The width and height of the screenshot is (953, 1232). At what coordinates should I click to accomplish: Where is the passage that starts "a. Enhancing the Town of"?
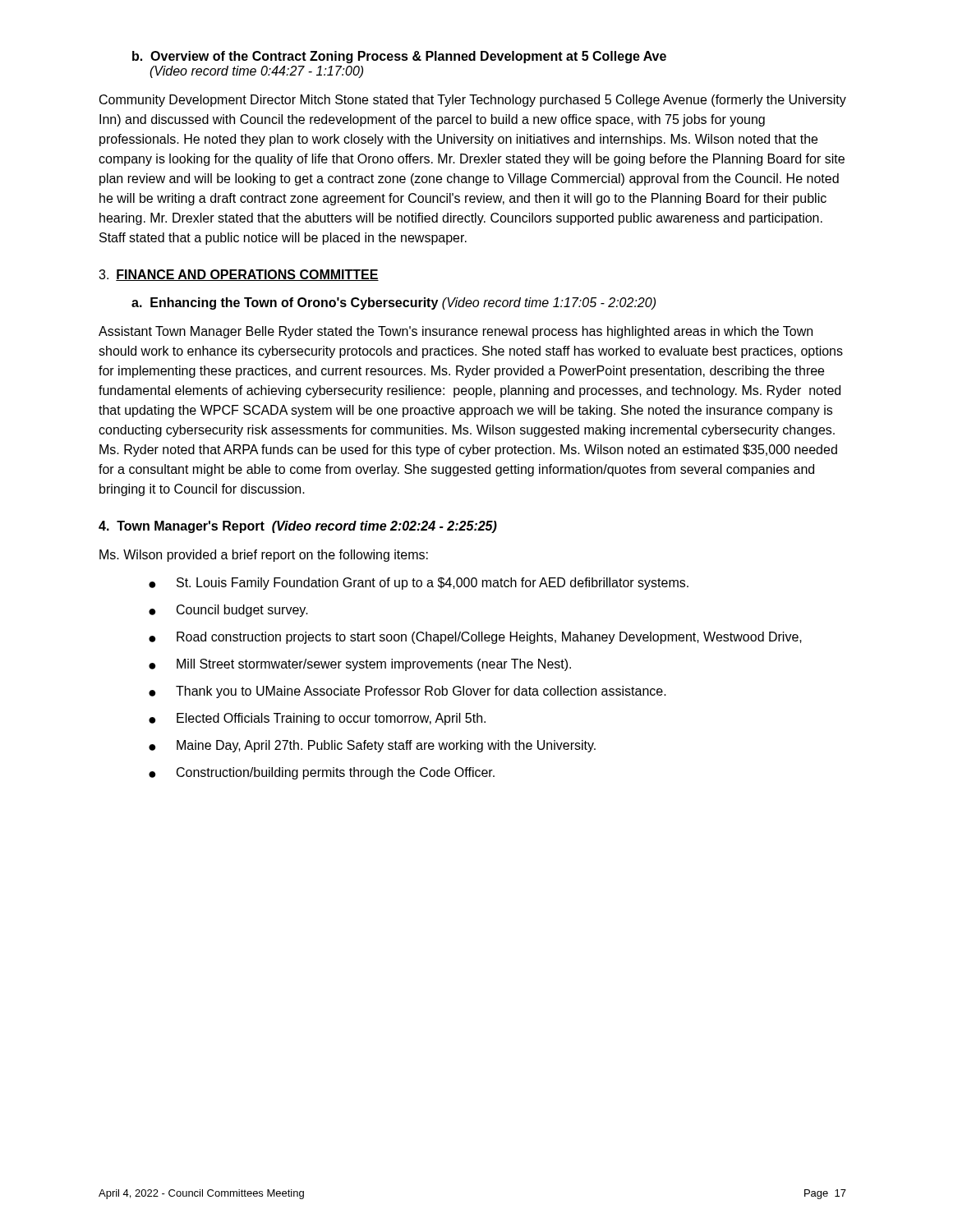(x=394, y=303)
